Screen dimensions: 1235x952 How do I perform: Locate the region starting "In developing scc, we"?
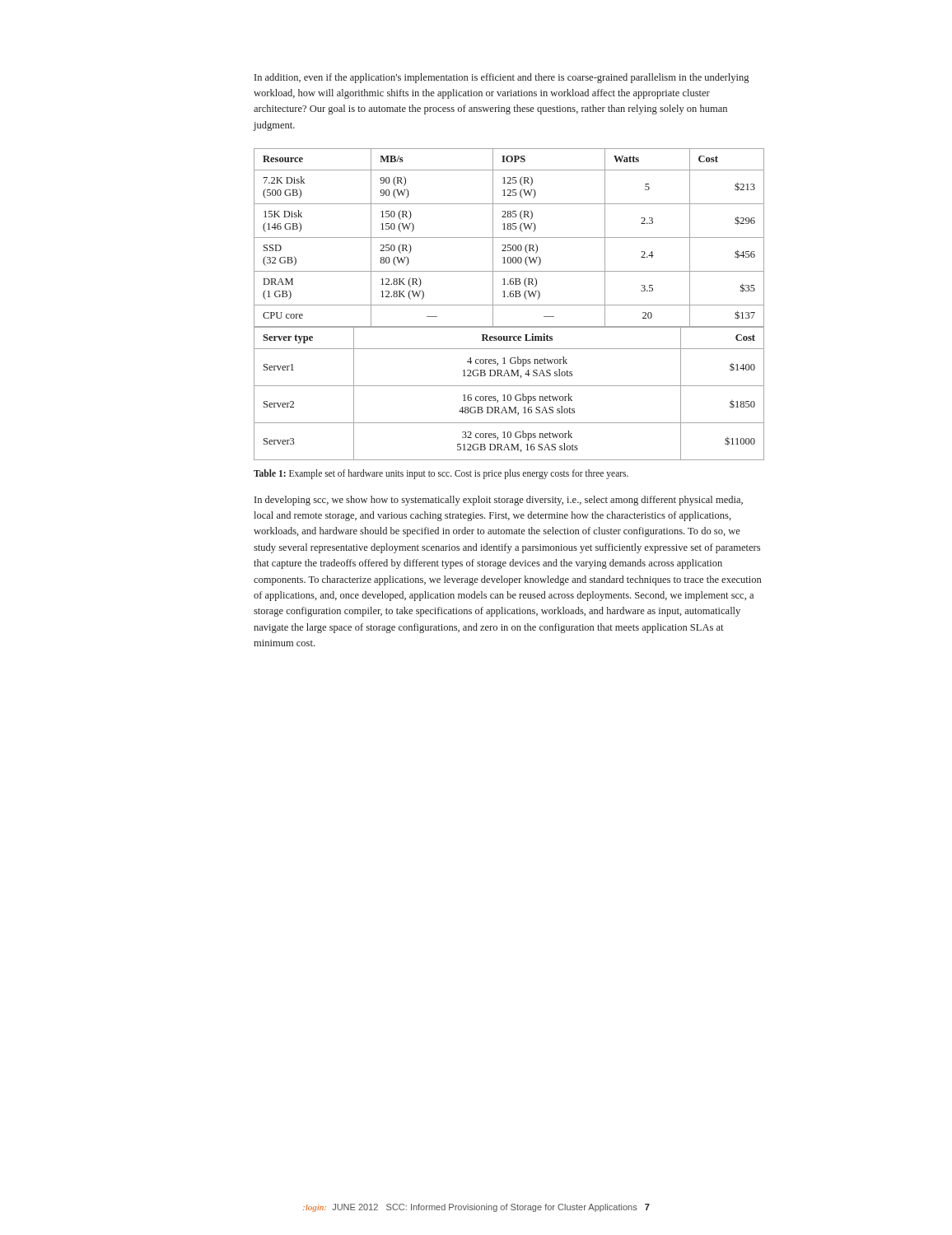tap(509, 572)
